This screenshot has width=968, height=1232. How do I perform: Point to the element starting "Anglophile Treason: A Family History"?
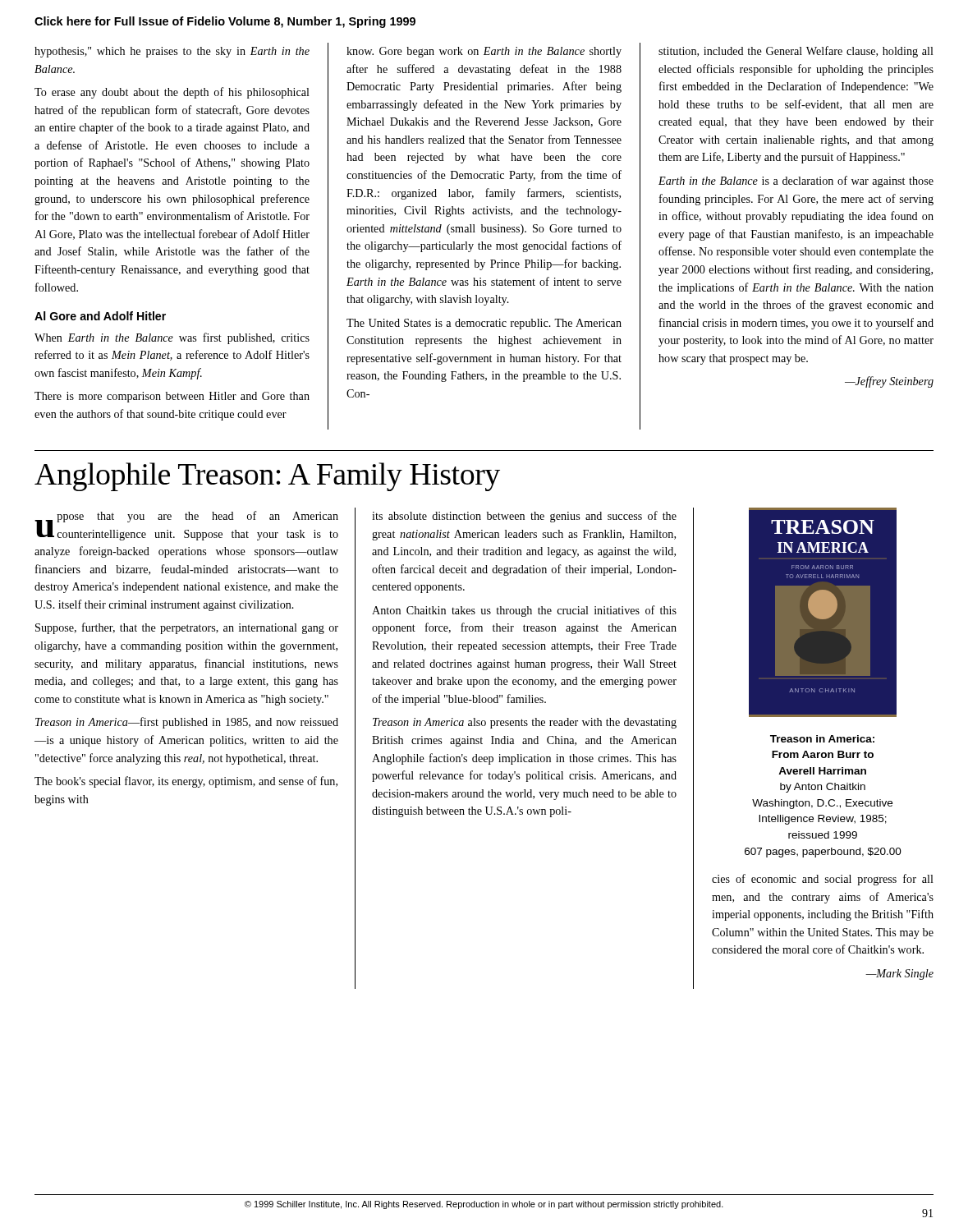point(267,474)
